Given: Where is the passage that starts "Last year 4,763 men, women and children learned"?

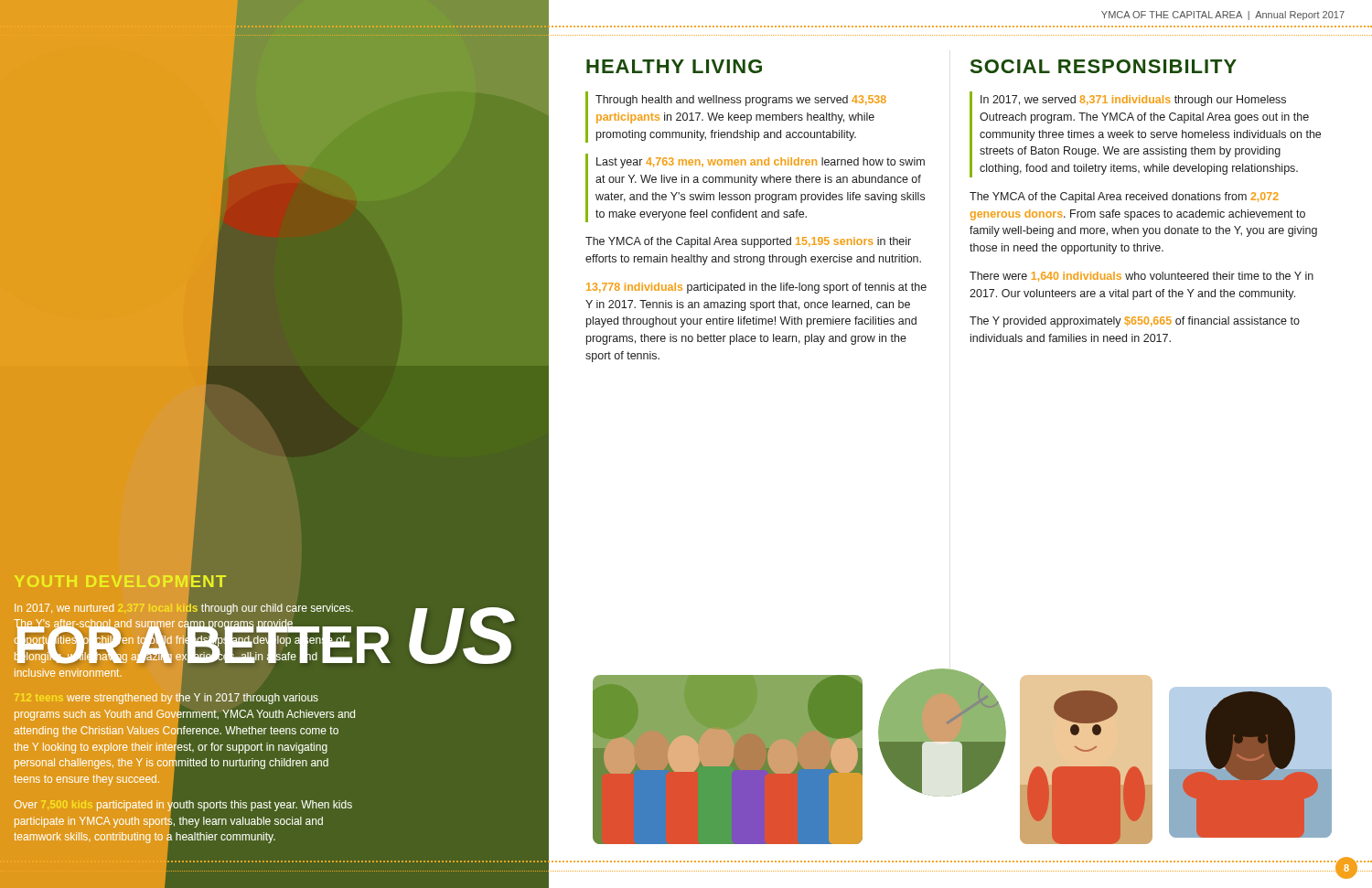Looking at the screenshot, I should tap(760, 188).
